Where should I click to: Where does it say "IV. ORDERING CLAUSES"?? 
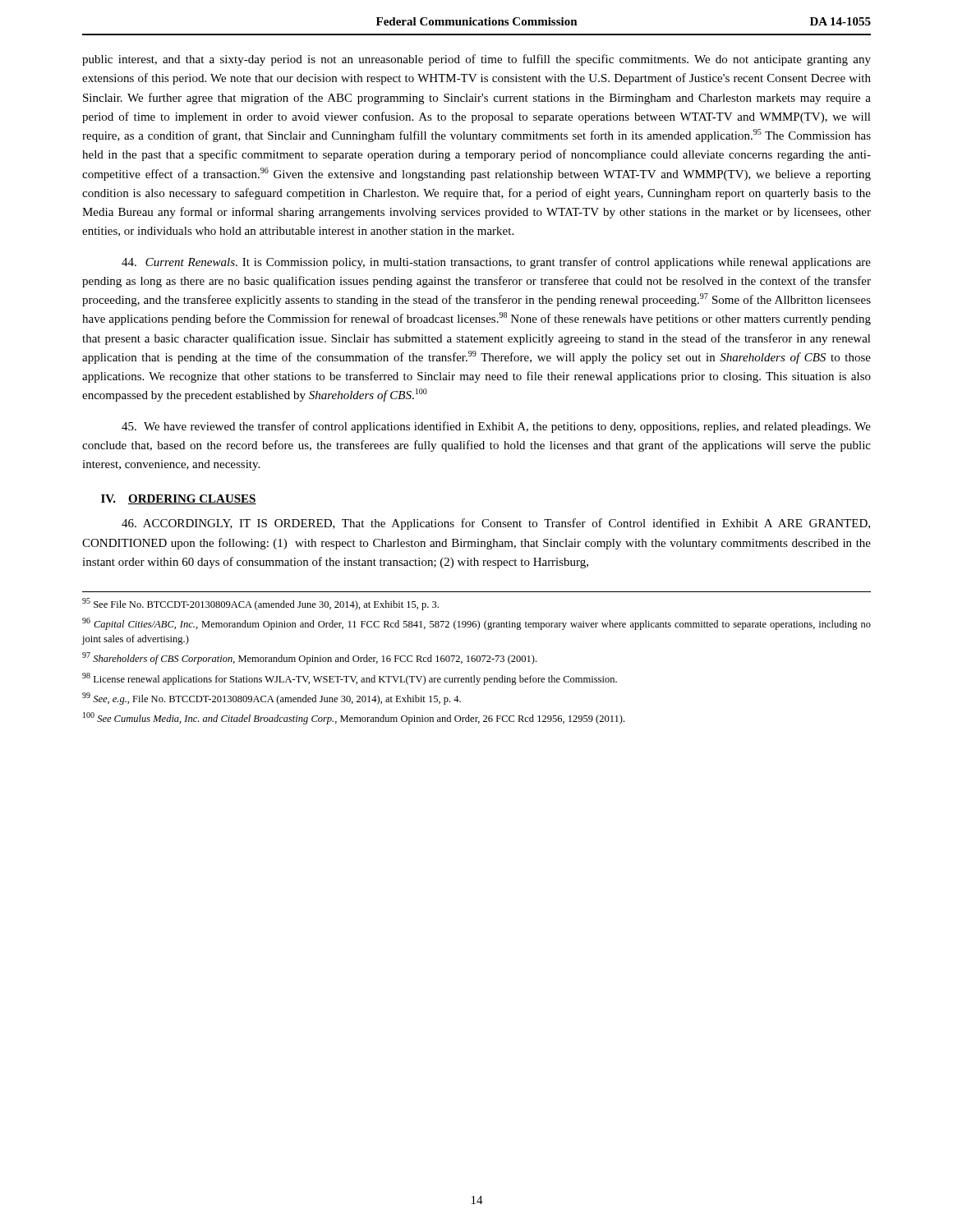[169, 499]
